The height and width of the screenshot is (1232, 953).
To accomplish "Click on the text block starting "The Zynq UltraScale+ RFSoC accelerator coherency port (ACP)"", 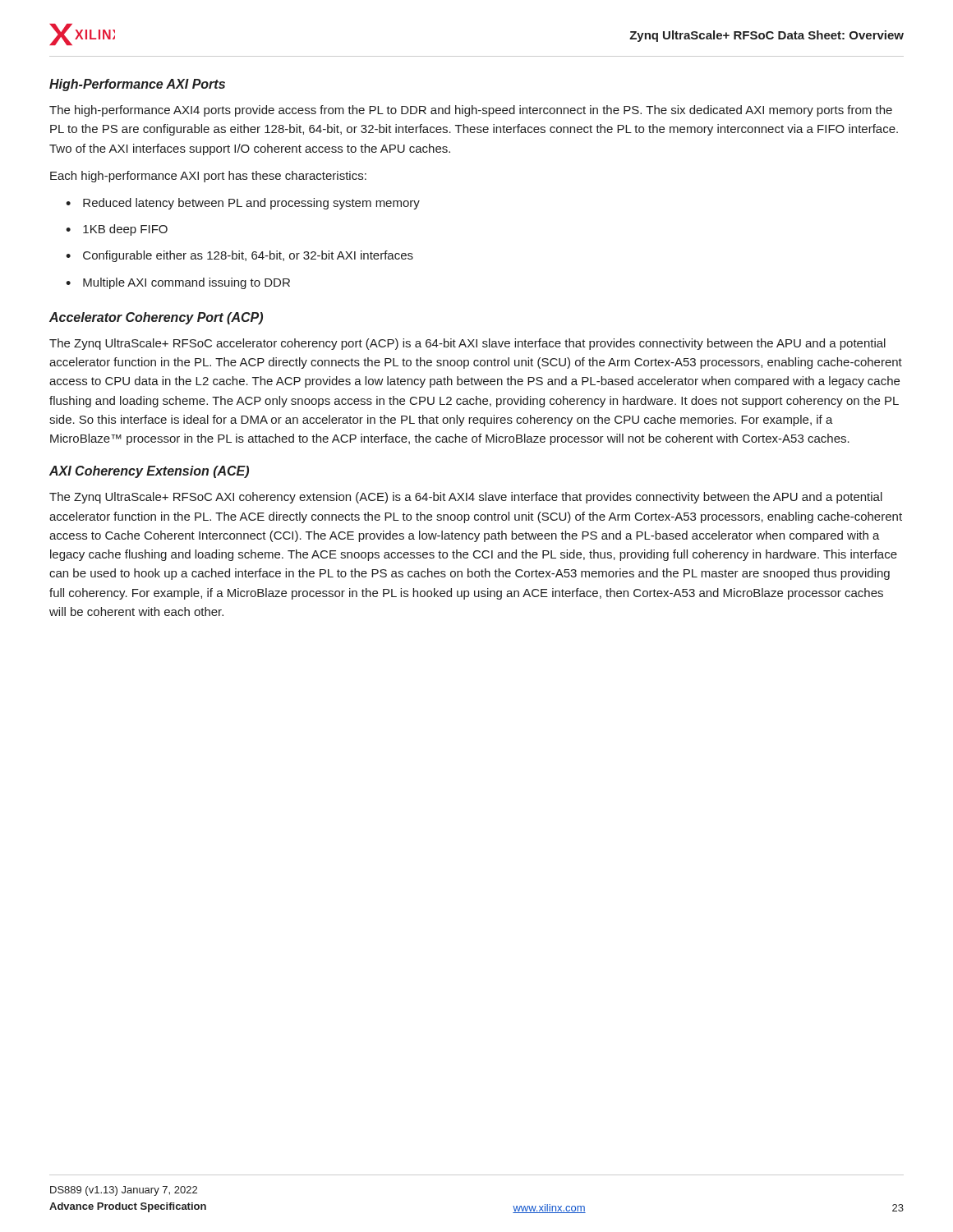I will tap(476, 390).
